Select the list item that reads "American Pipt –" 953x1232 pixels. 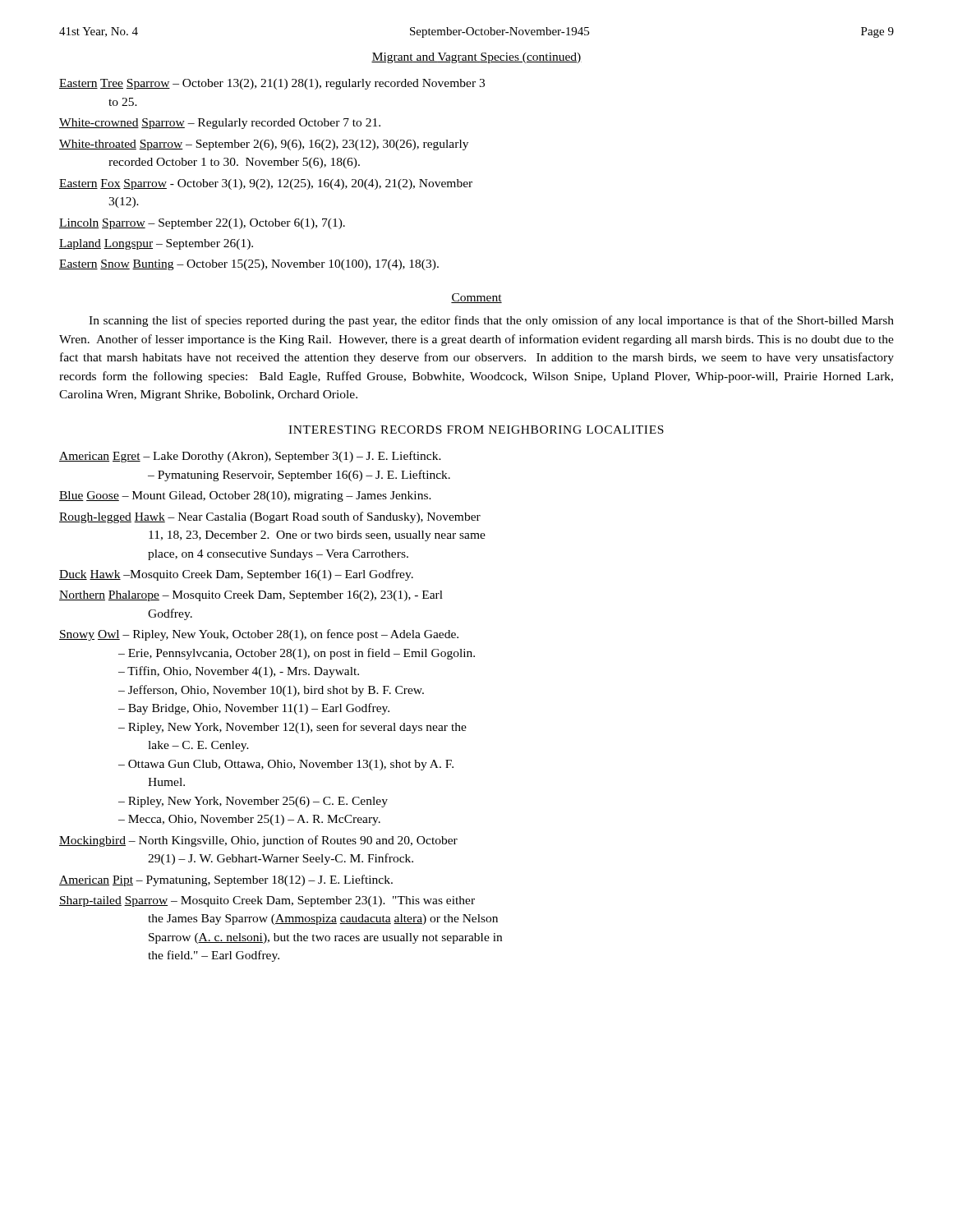(x=226, y=879)
